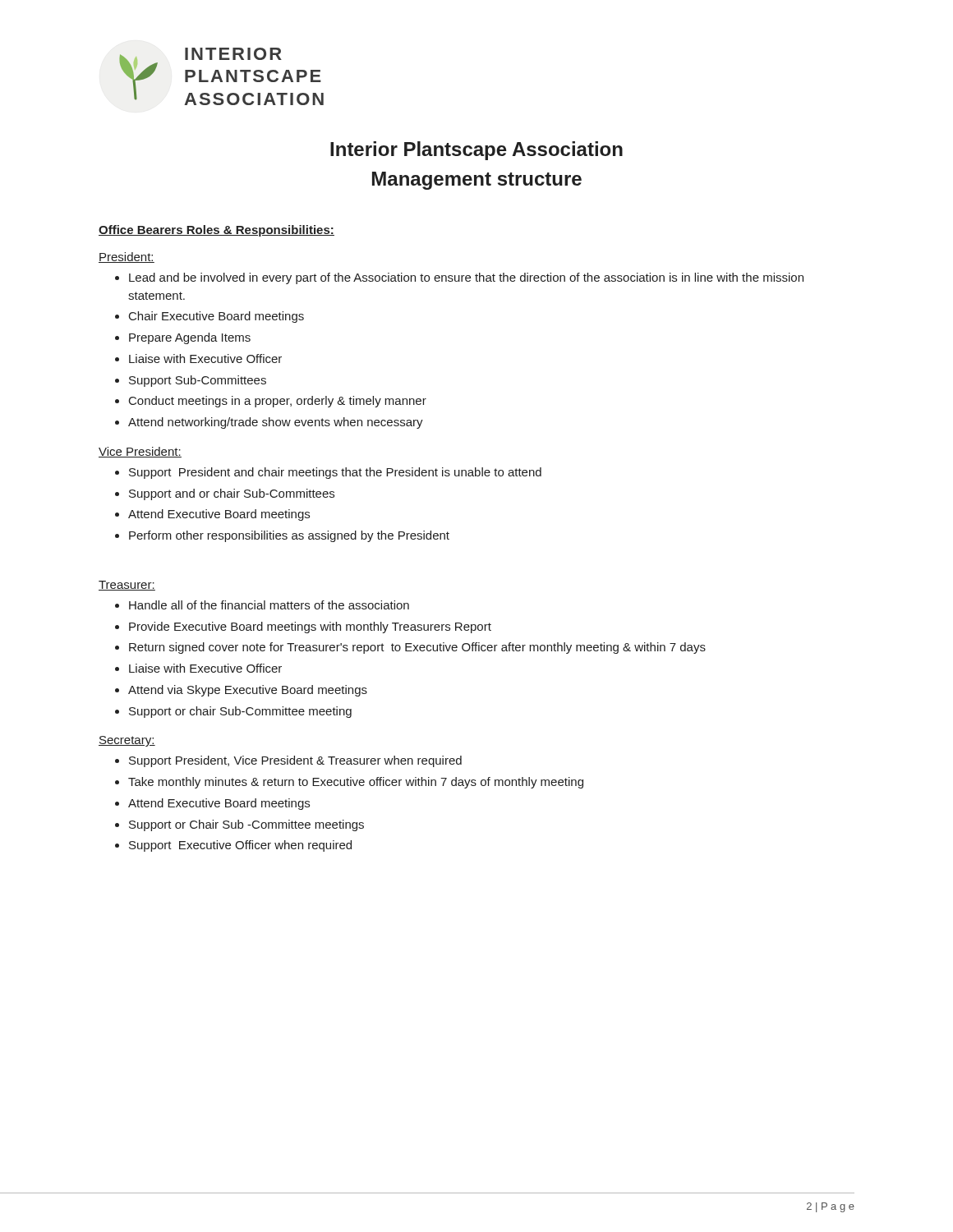Where is the passage that starts "Handle all of the financial"?

click(269, 605)
